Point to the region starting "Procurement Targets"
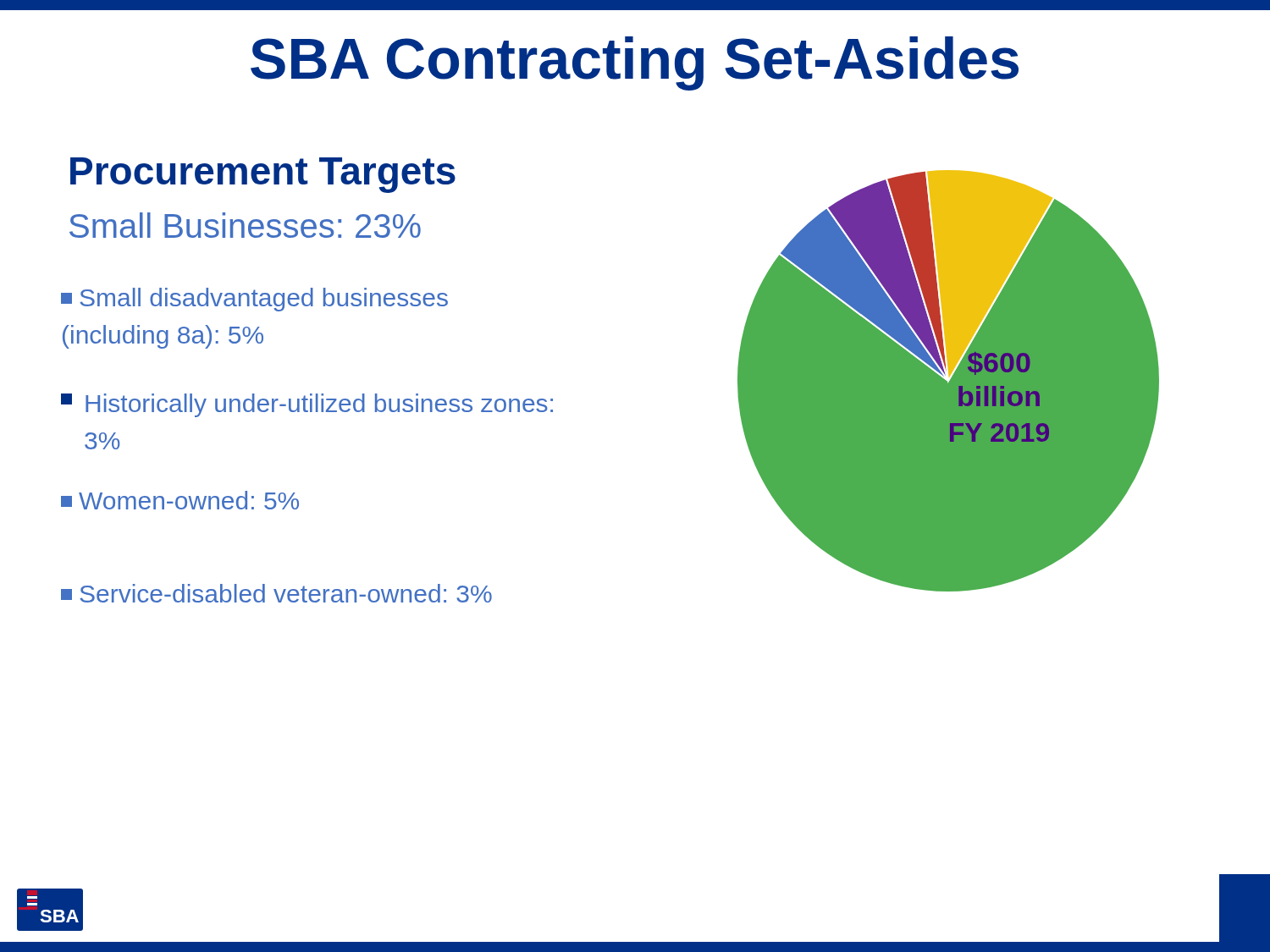The width and height of the screenshot is (1270, 952). click(262, 171)
